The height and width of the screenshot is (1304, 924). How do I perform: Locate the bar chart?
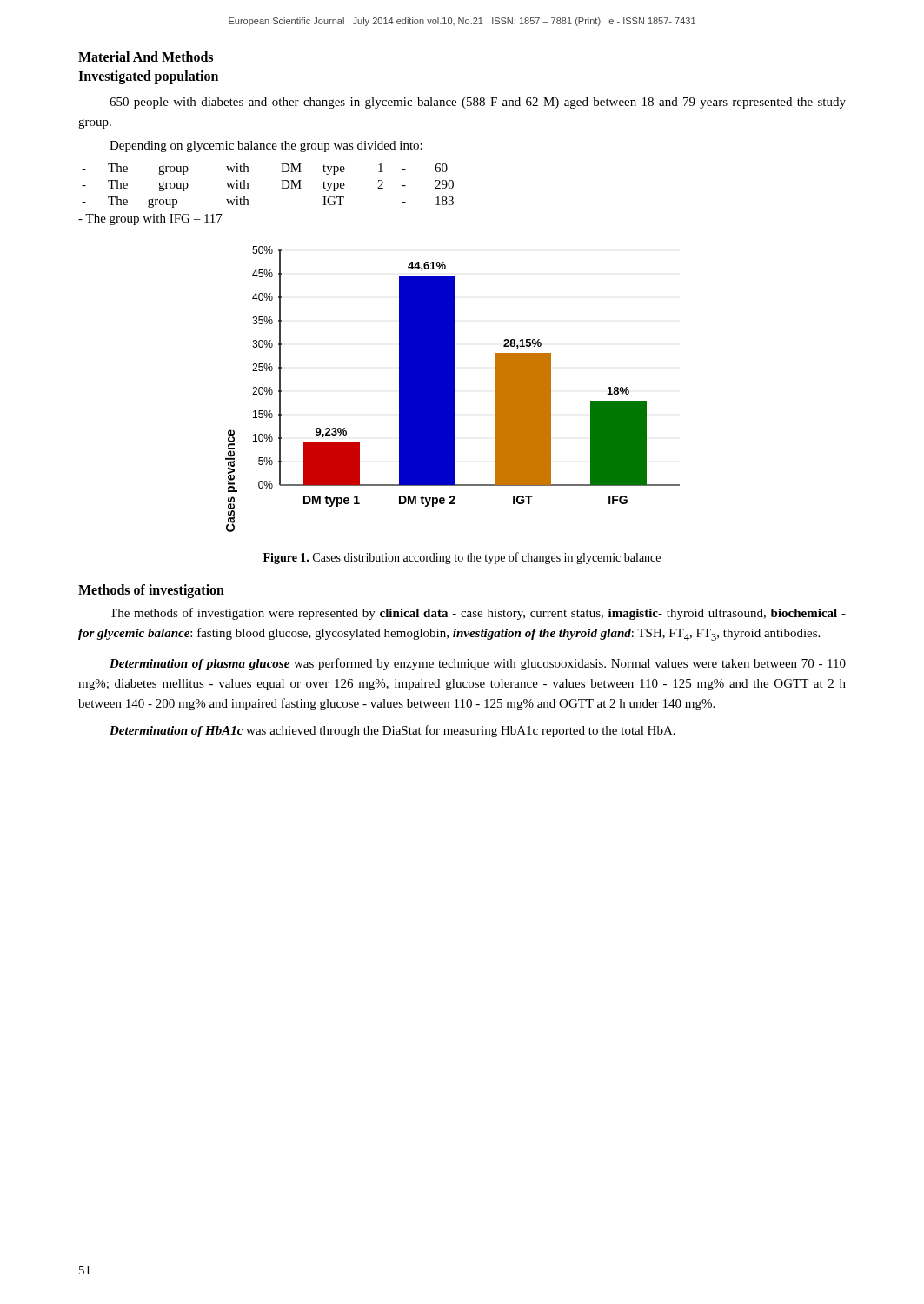pyautogui.click(x=462, y=393)
